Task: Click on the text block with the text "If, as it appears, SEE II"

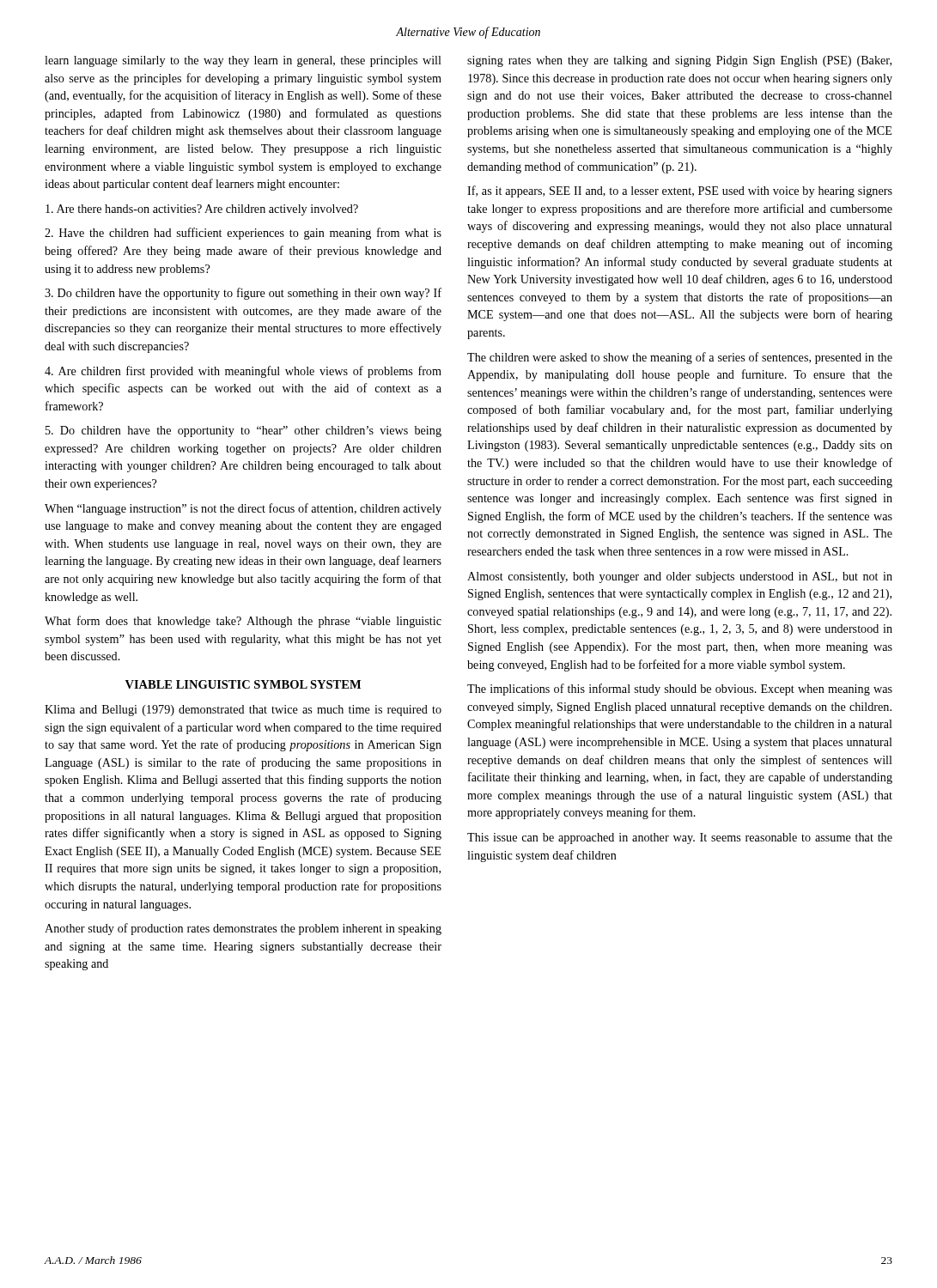Action: 680,262
